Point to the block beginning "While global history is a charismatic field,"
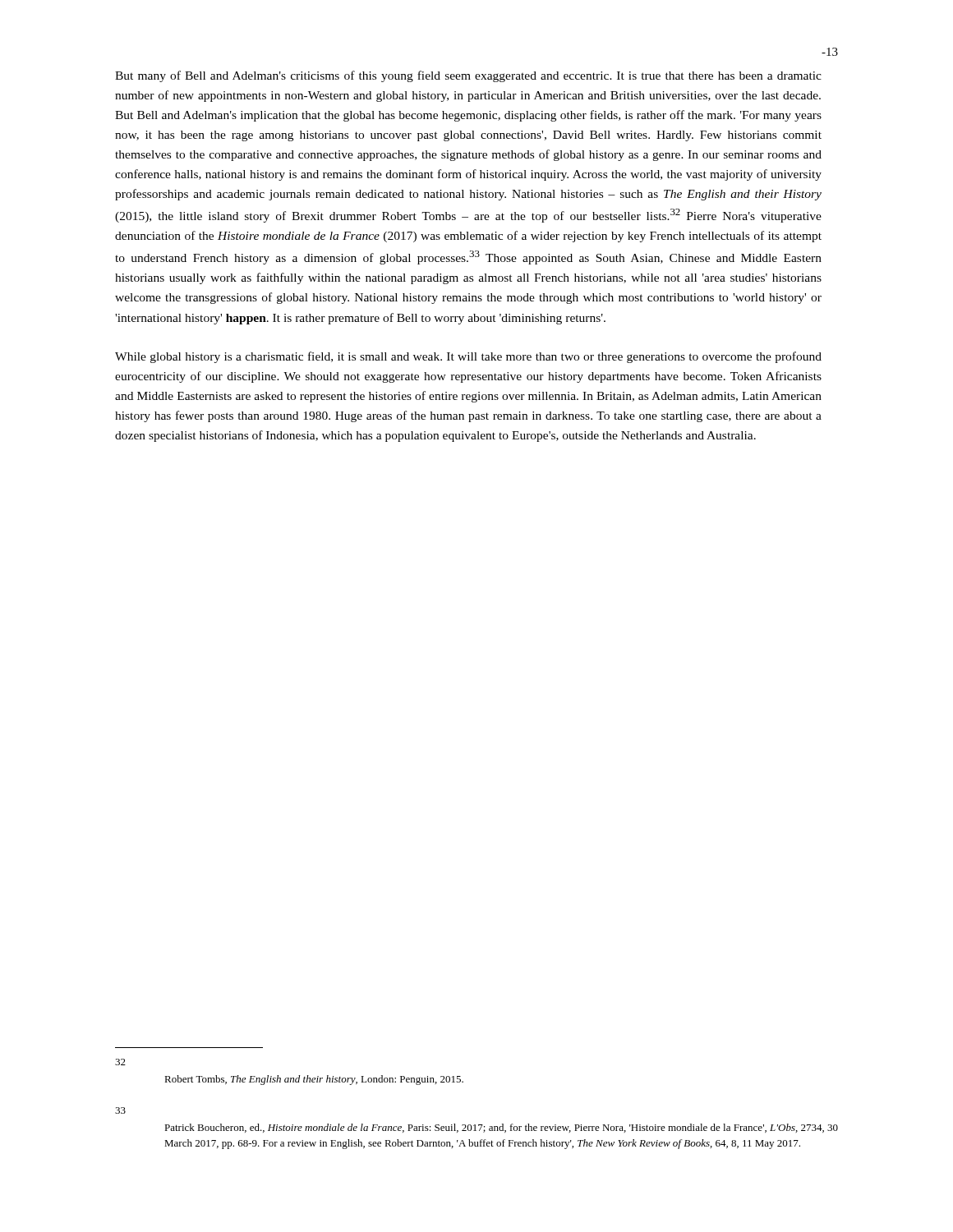This screenshot has height=1232, width=953. click(x=468, y=395)
